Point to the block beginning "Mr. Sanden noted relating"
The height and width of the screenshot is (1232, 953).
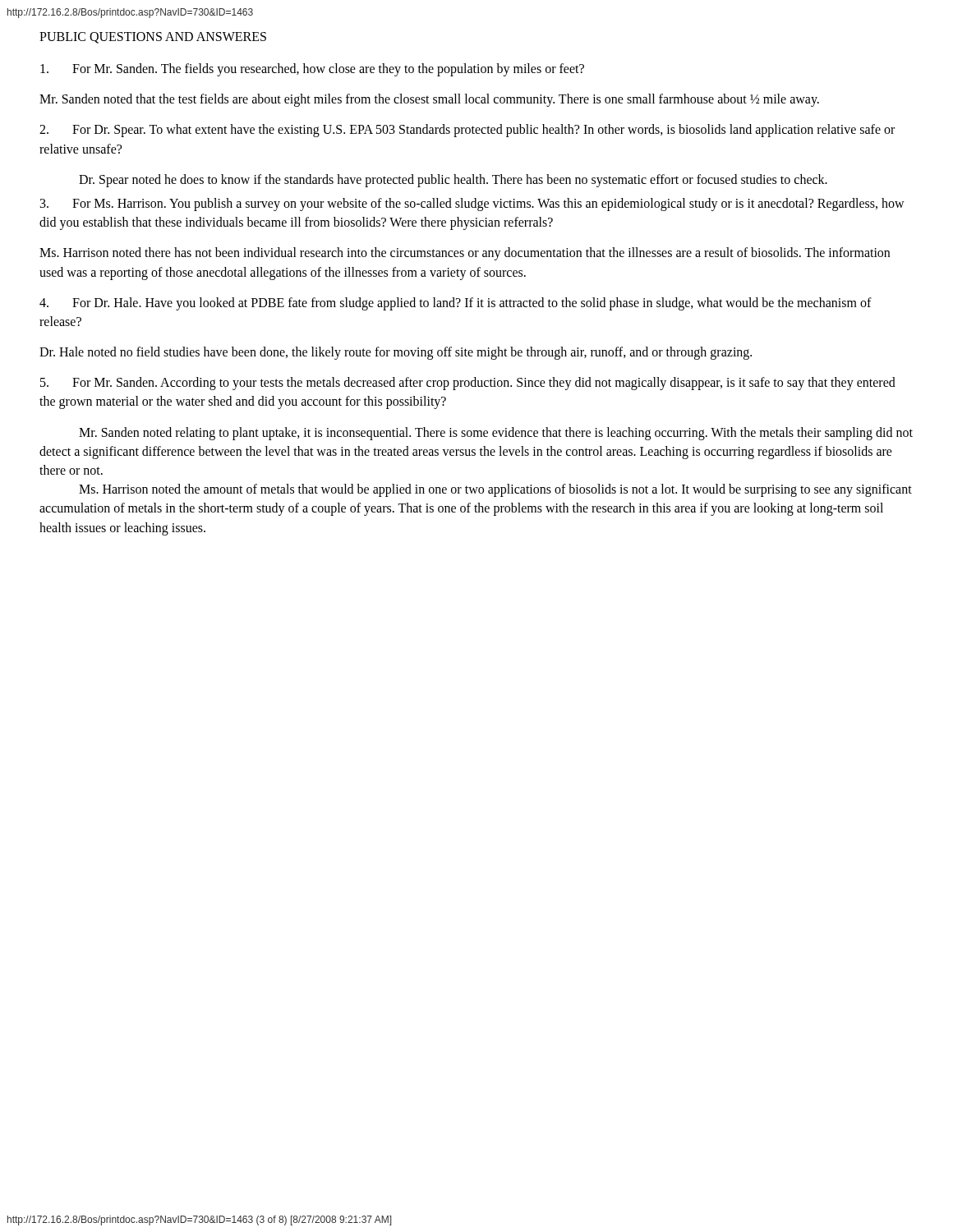click(476, 480)
